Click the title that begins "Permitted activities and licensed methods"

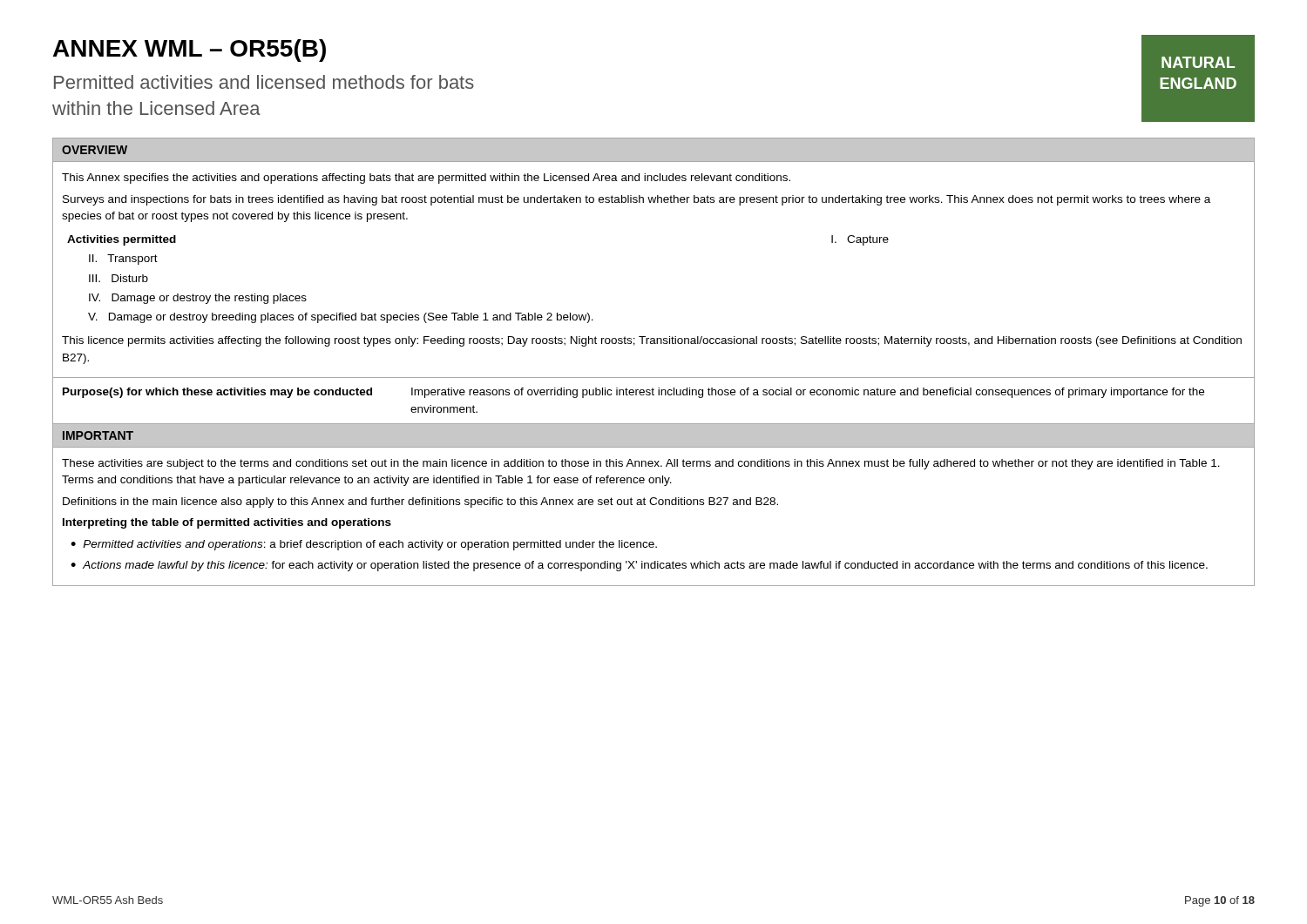pos(263,95)
